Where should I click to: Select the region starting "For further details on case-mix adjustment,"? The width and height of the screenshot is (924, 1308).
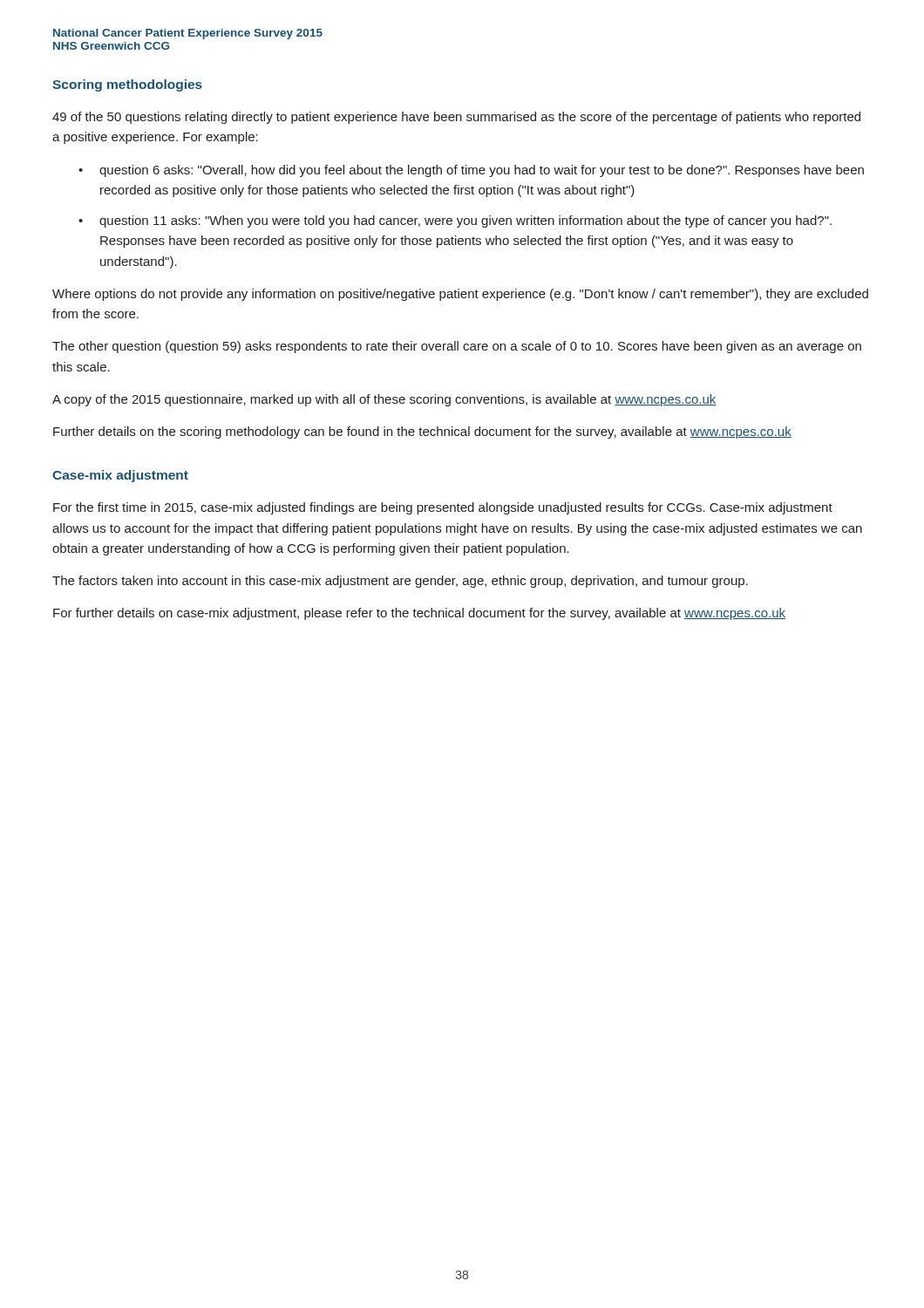point(419,613)
